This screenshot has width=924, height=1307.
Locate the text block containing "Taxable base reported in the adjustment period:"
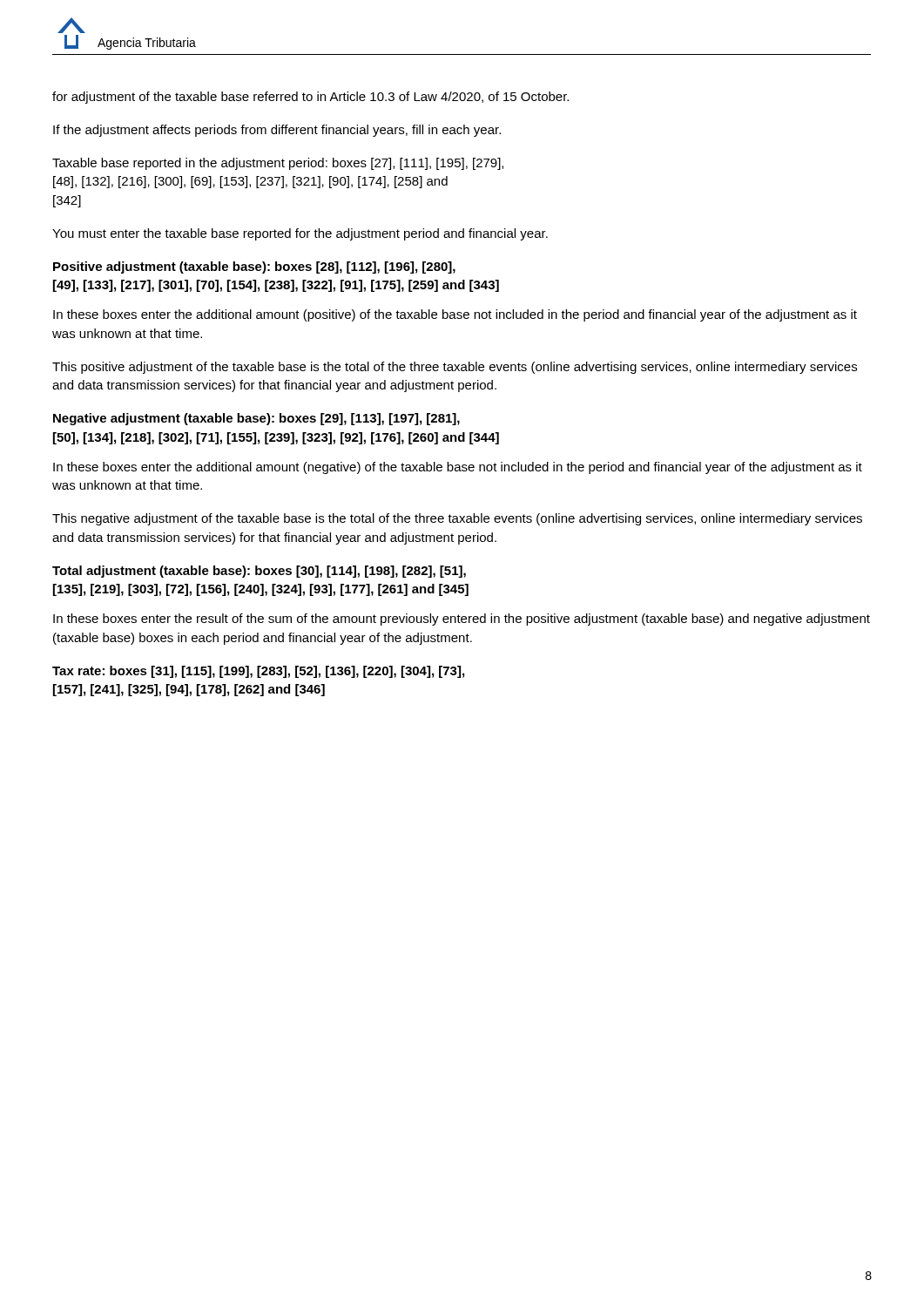(278, 181)
